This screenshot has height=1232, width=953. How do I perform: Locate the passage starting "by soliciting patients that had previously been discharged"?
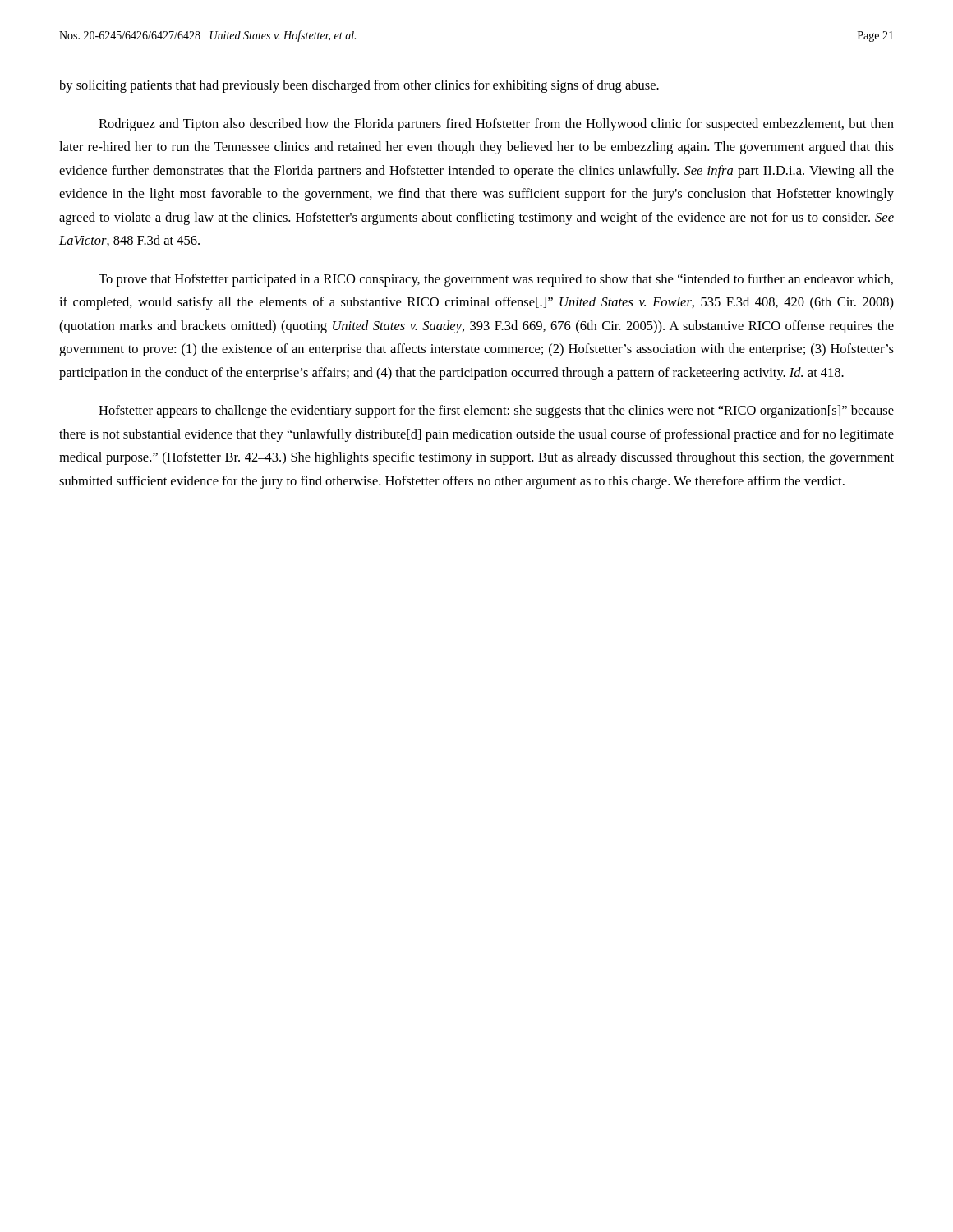coord(476,86)
